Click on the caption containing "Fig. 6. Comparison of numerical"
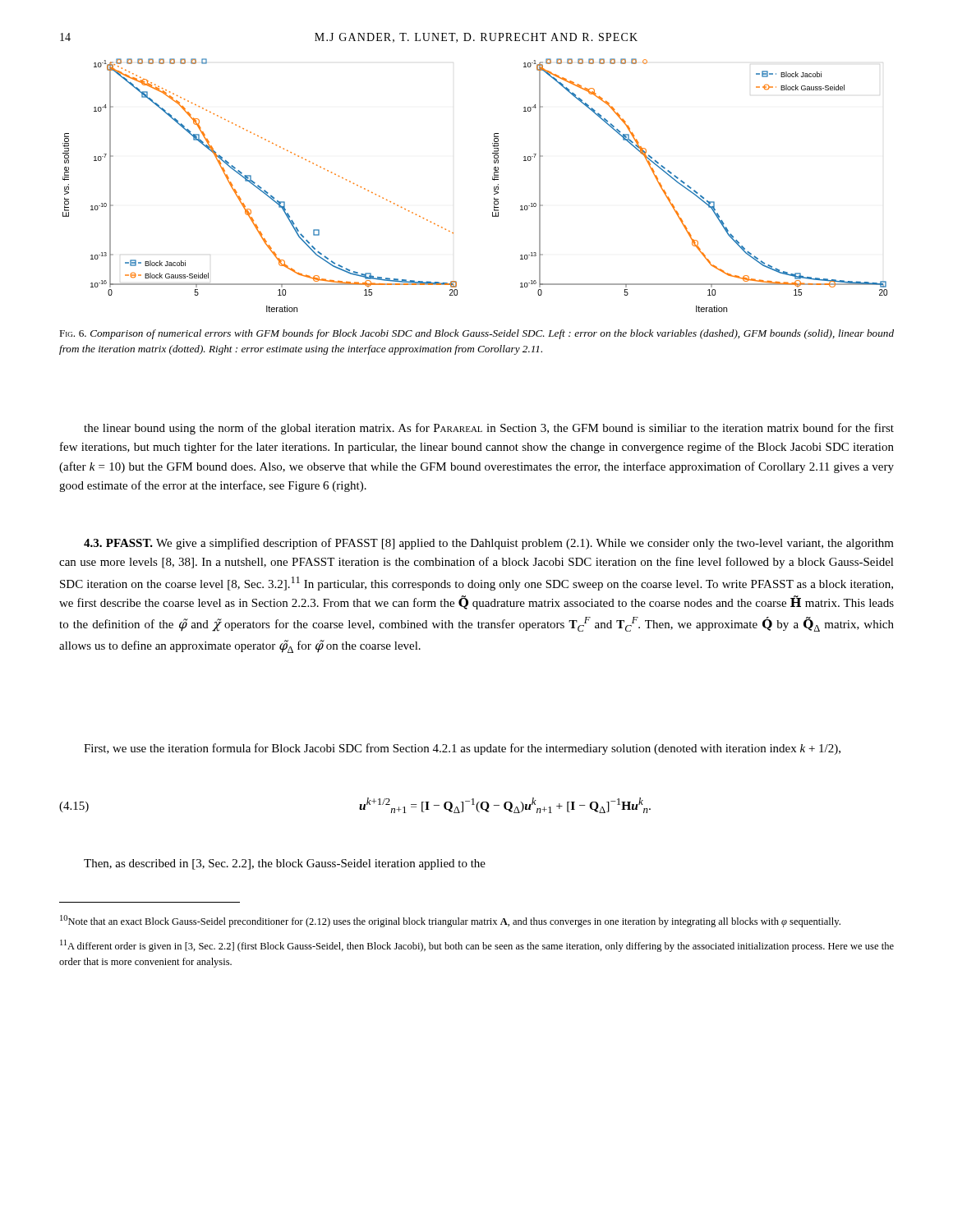Image resolution: width=953 pixels, height=1232 pixels. tap(476, 341)
